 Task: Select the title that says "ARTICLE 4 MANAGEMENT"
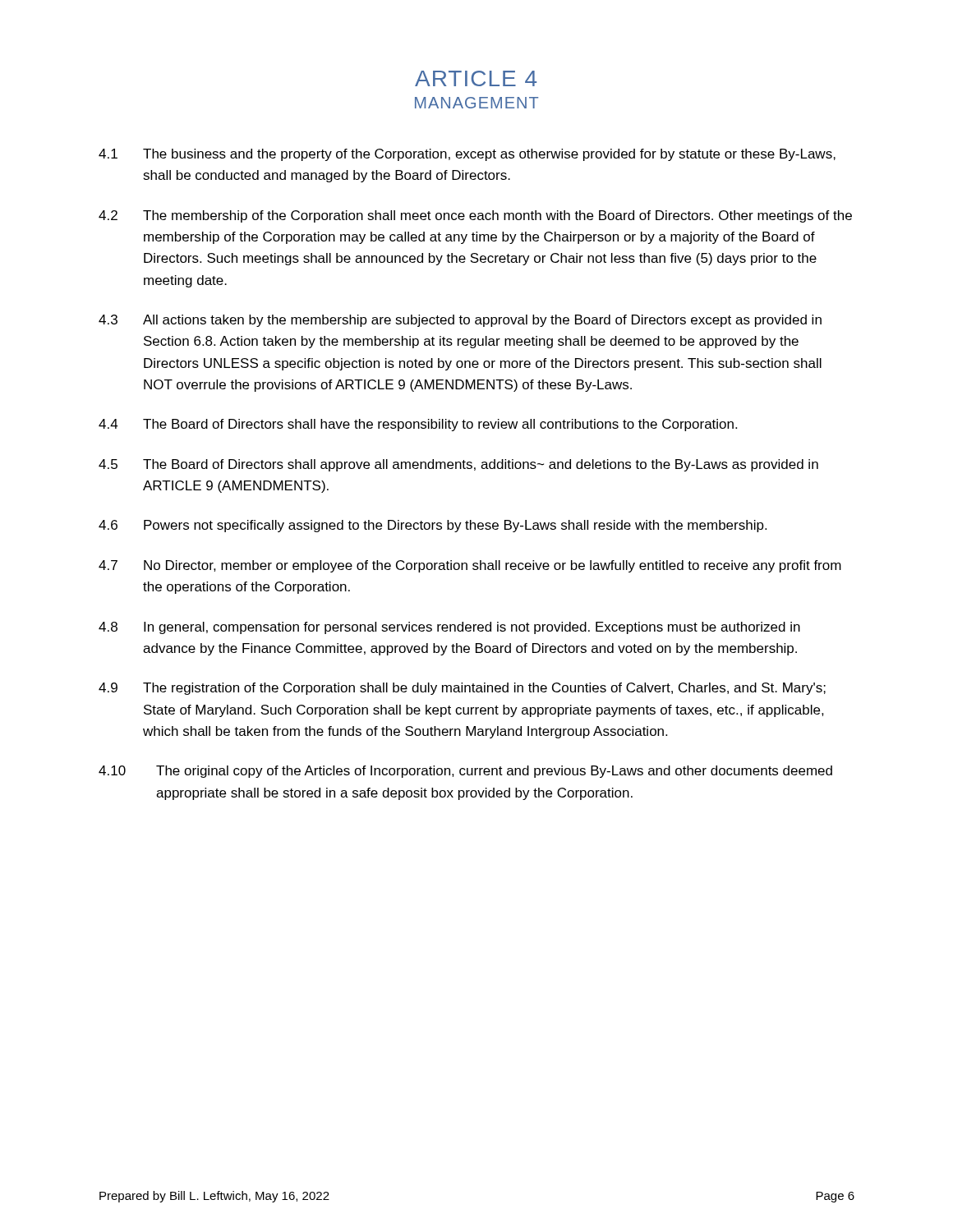[476, 89]
